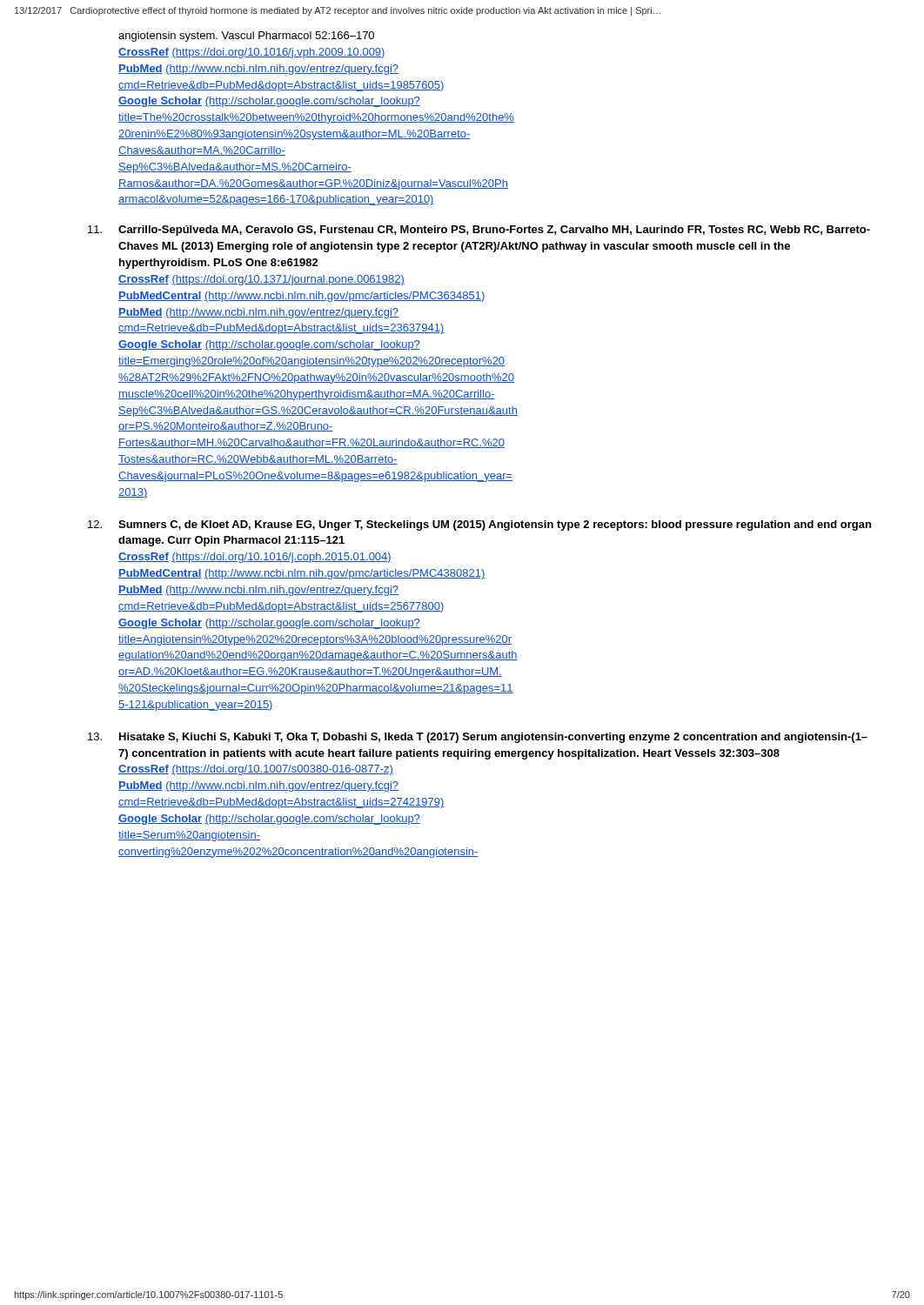924x1305 pixels.
Task: Locate the block of text that opens with "11. Carrillo-Sepúlveda MA, Ceravolo GS,"
Action: coord(479,361)
